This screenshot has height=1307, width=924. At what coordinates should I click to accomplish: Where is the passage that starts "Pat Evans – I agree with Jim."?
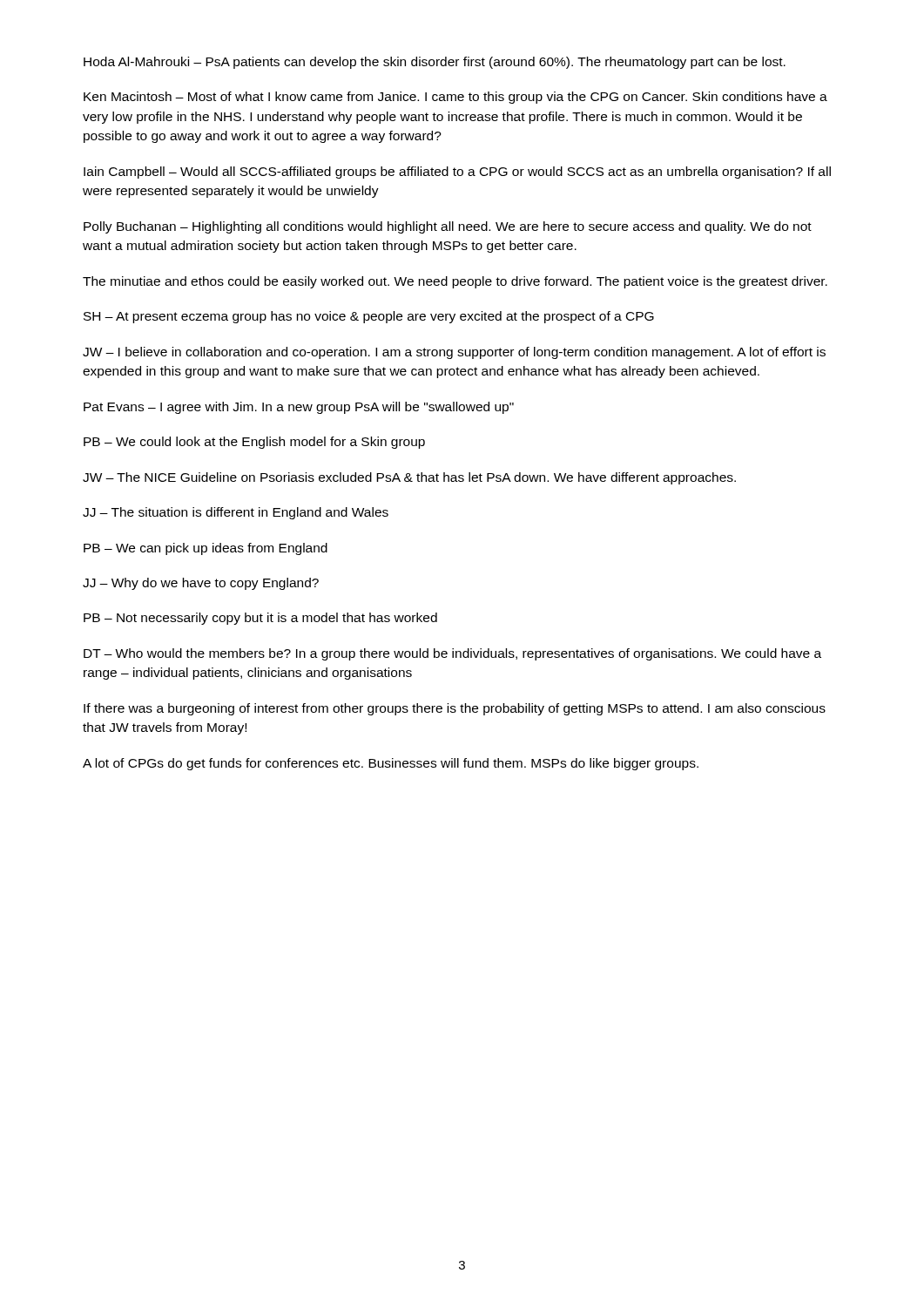coord(298,406)
